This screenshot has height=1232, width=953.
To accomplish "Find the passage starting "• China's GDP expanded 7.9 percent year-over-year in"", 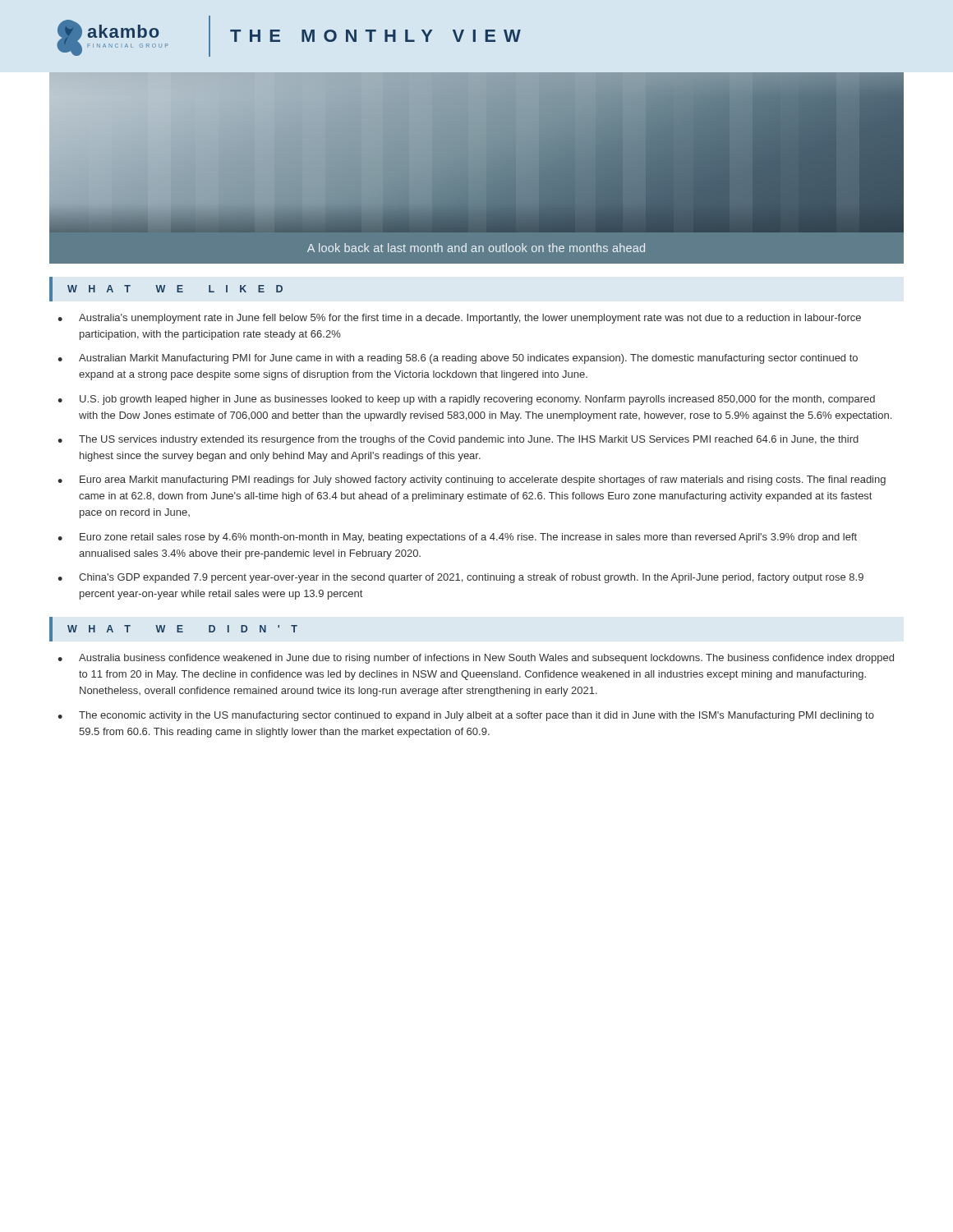I will tap(476, 586).
